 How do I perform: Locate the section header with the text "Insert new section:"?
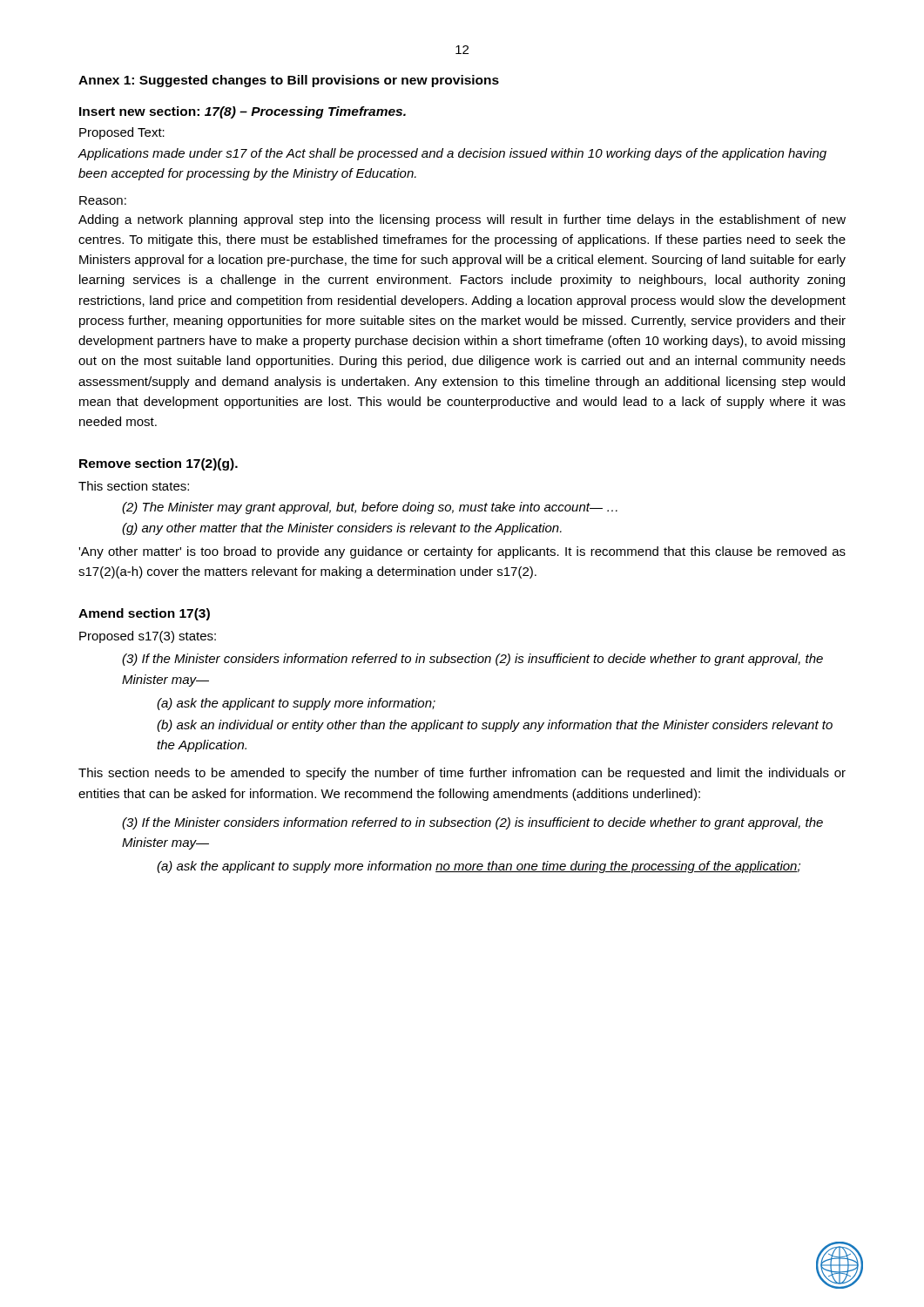[x=243, y=111]
